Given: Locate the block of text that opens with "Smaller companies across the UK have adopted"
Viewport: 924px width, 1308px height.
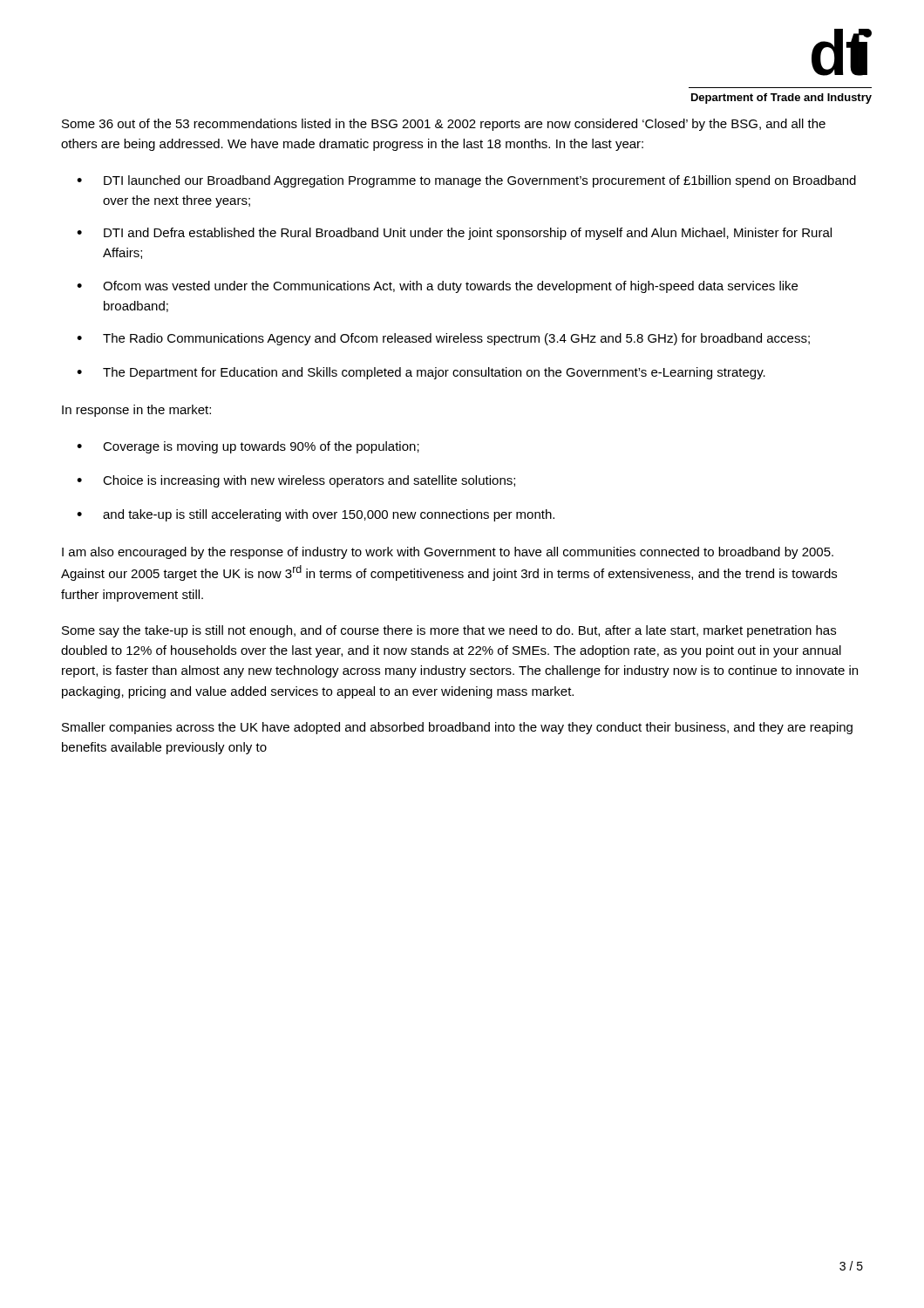Looking at the screenshot, I should click(457, 737).
